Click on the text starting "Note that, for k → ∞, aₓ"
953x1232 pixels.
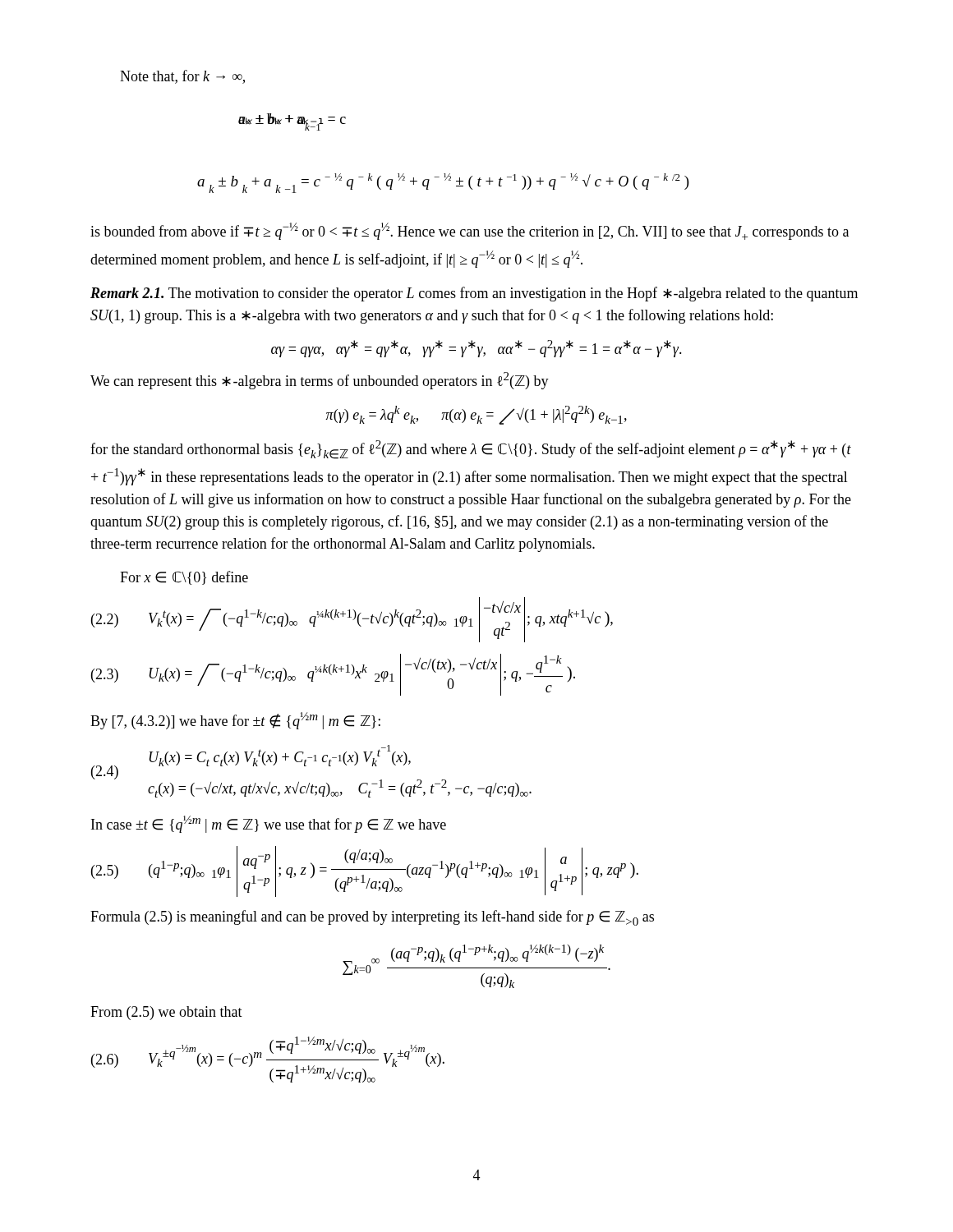click(476, 168)
